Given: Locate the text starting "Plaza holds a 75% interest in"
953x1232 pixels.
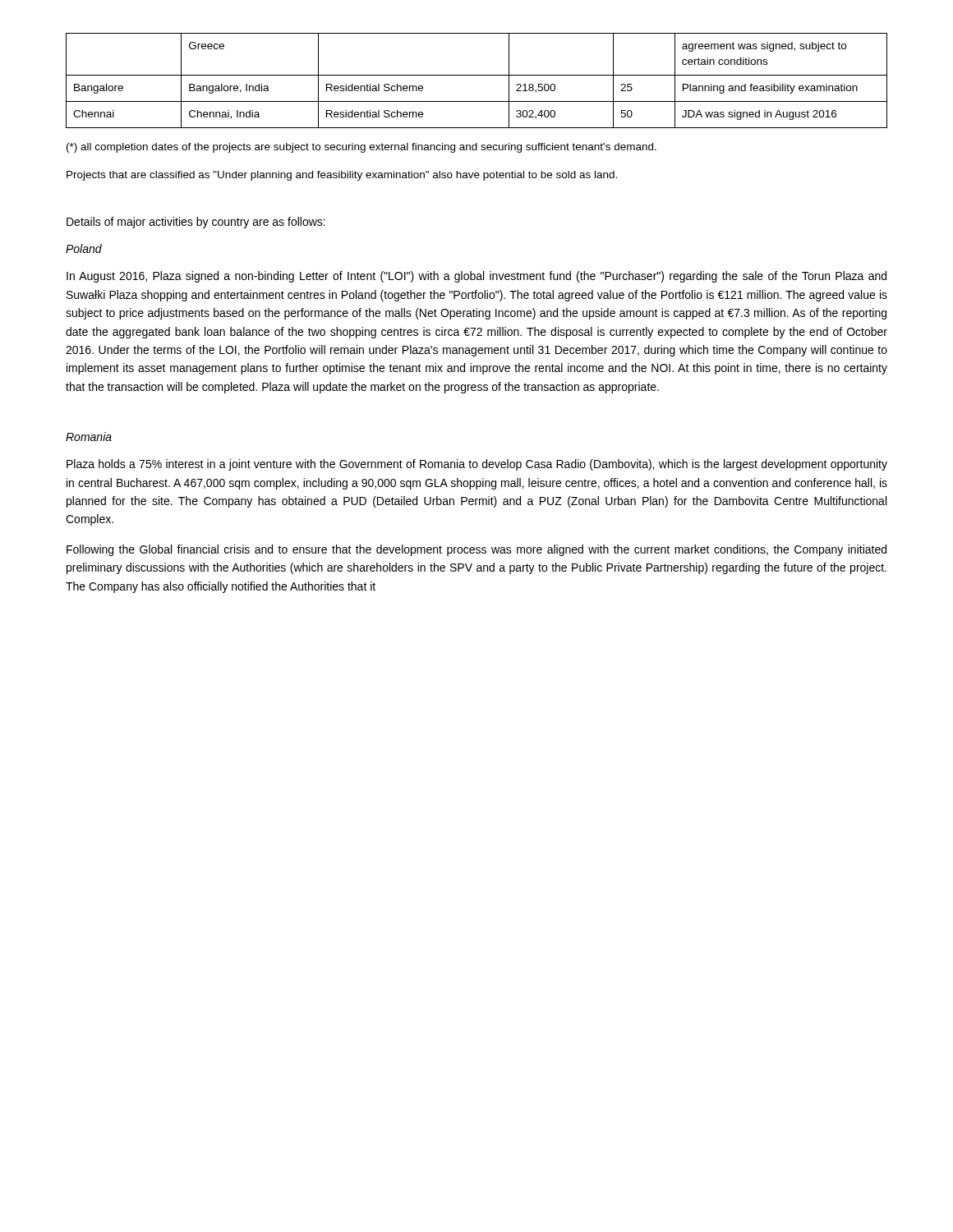Looking at the screenshot, I should (476, 492).
